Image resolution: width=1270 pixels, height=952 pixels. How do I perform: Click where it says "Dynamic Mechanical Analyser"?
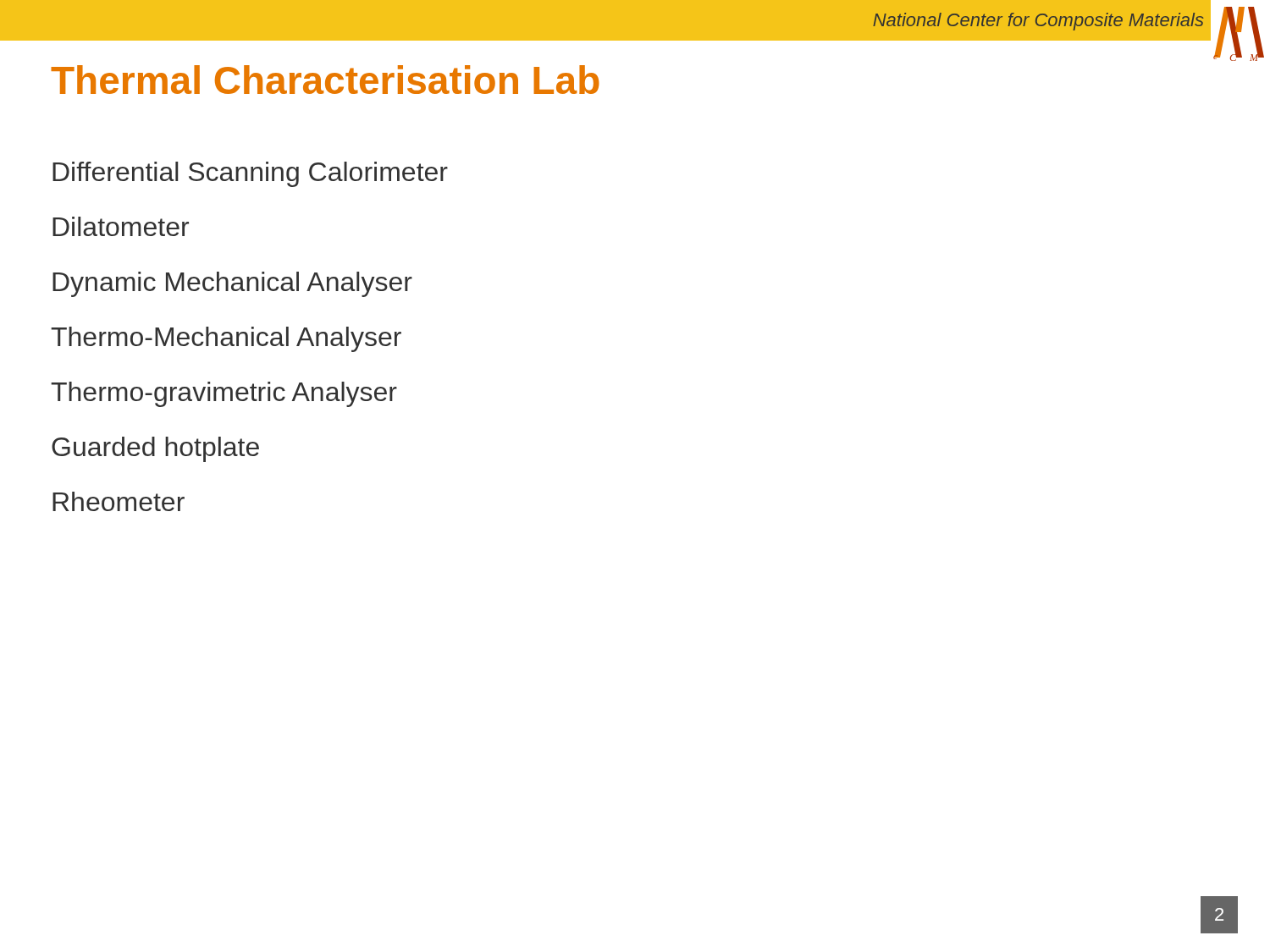(232, 282)
